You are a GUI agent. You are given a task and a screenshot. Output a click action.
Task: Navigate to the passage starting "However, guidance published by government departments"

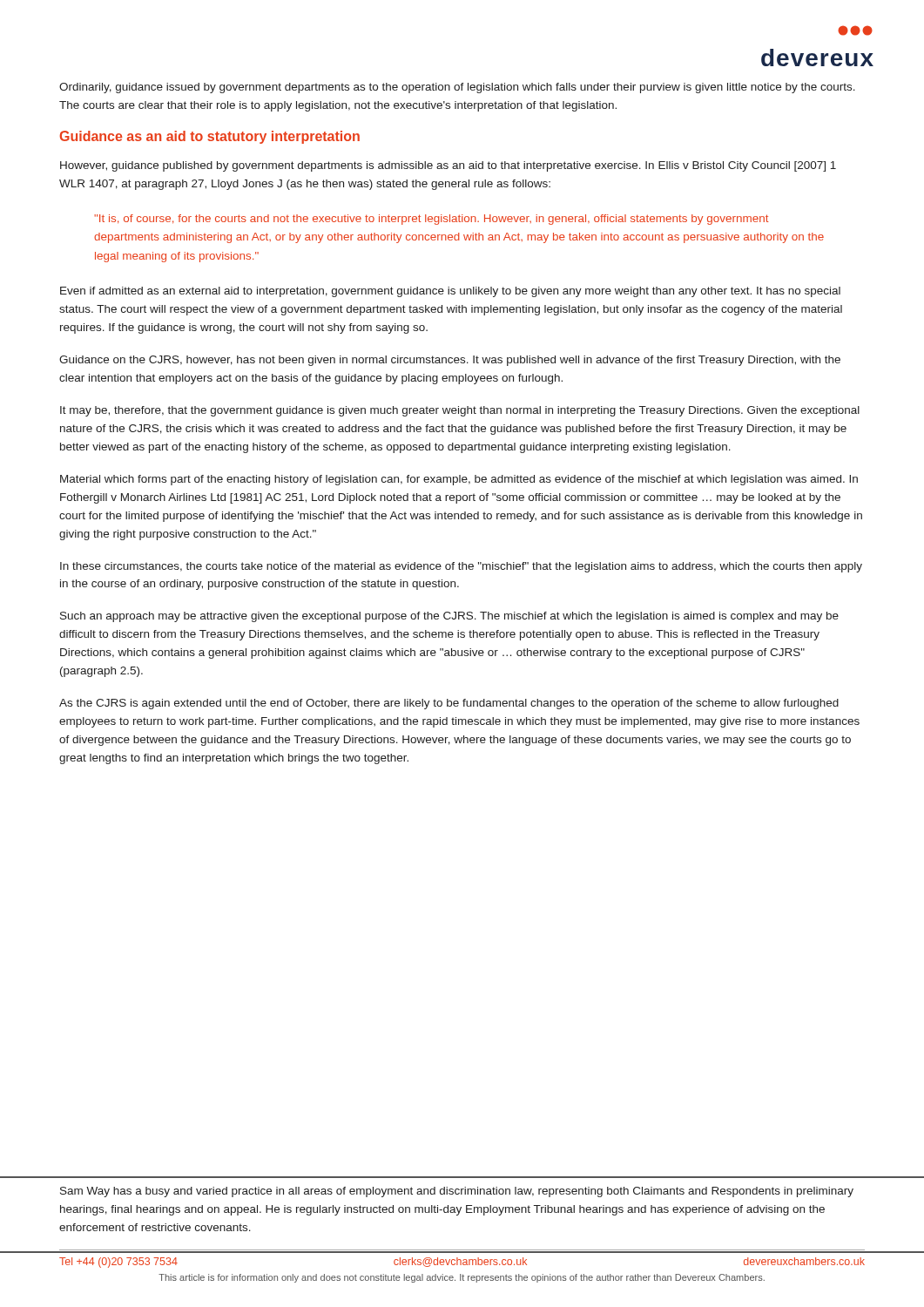(448, 174)
